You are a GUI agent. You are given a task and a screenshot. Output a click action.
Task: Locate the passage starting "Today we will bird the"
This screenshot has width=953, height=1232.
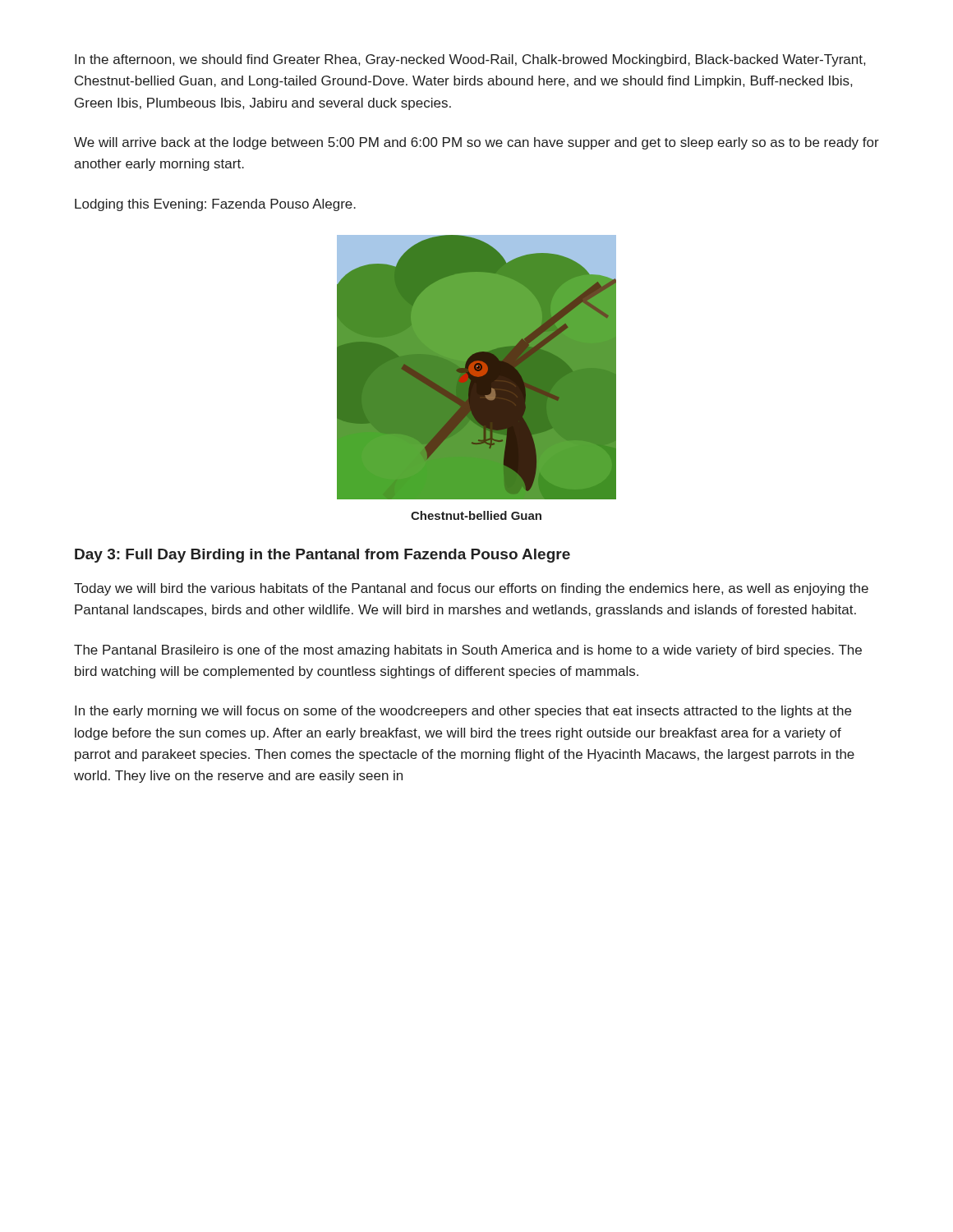(471, 599)
